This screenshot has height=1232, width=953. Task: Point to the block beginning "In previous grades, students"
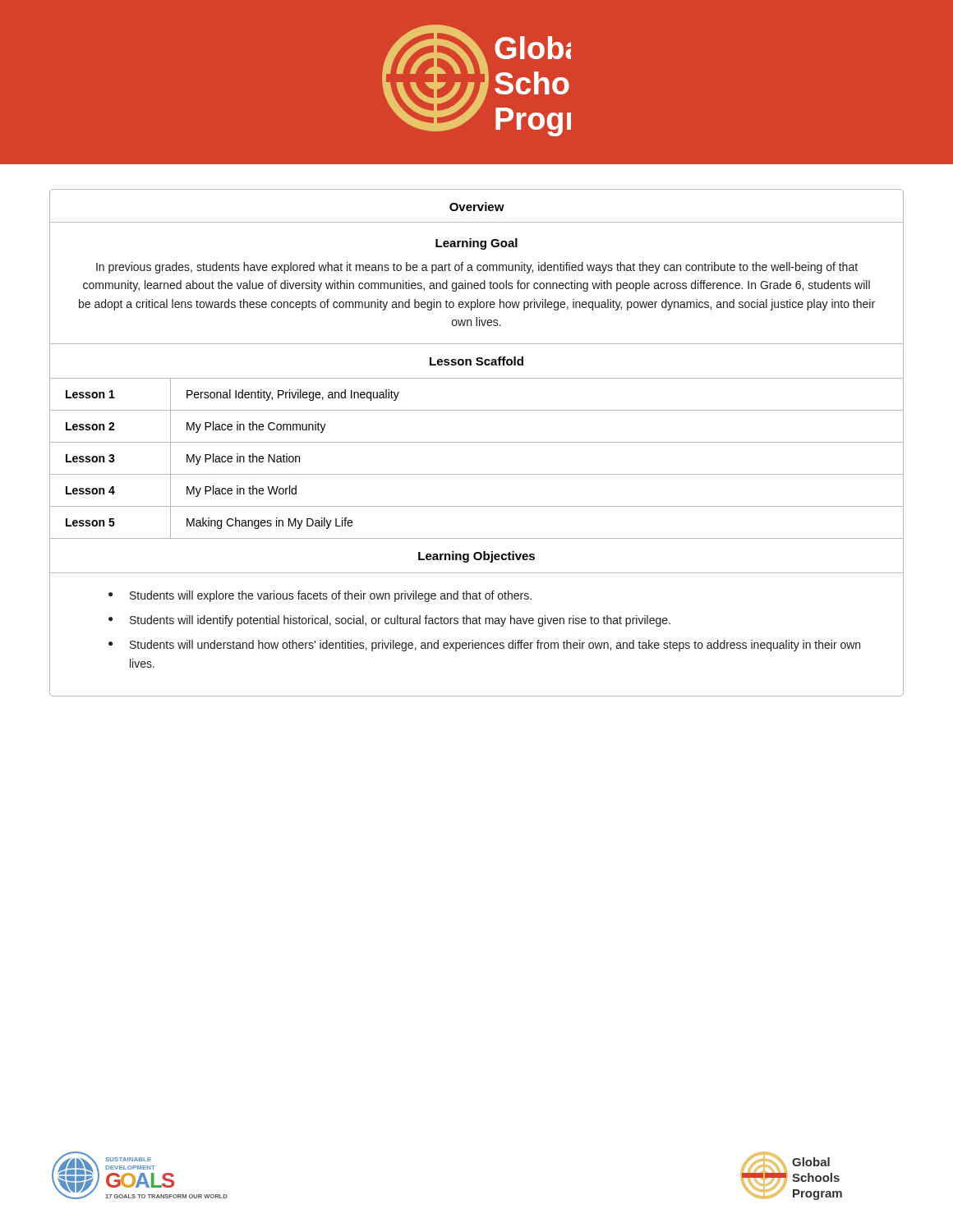(x=476, y=295)
